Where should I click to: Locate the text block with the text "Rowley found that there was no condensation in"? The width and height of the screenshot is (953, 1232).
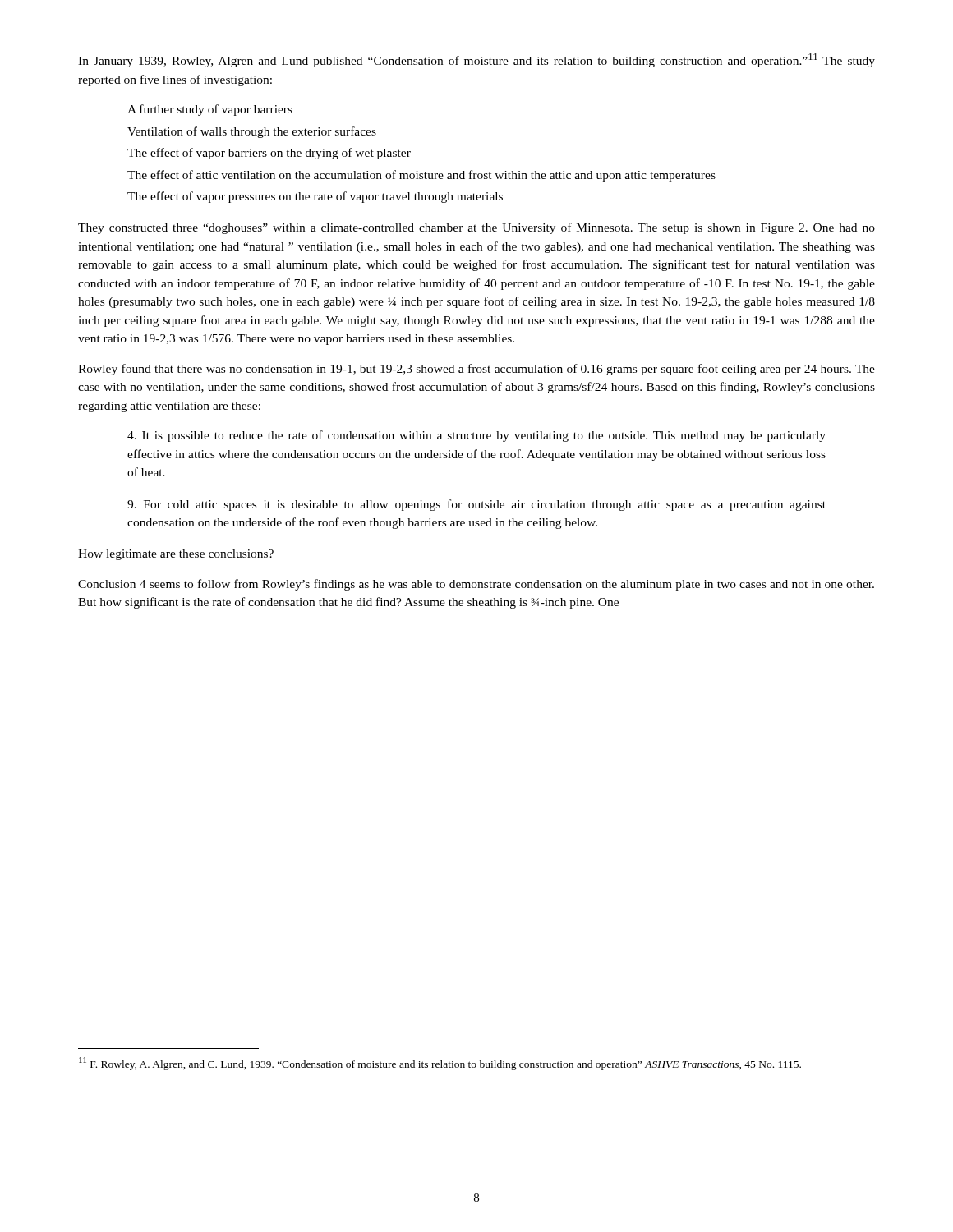476,387
